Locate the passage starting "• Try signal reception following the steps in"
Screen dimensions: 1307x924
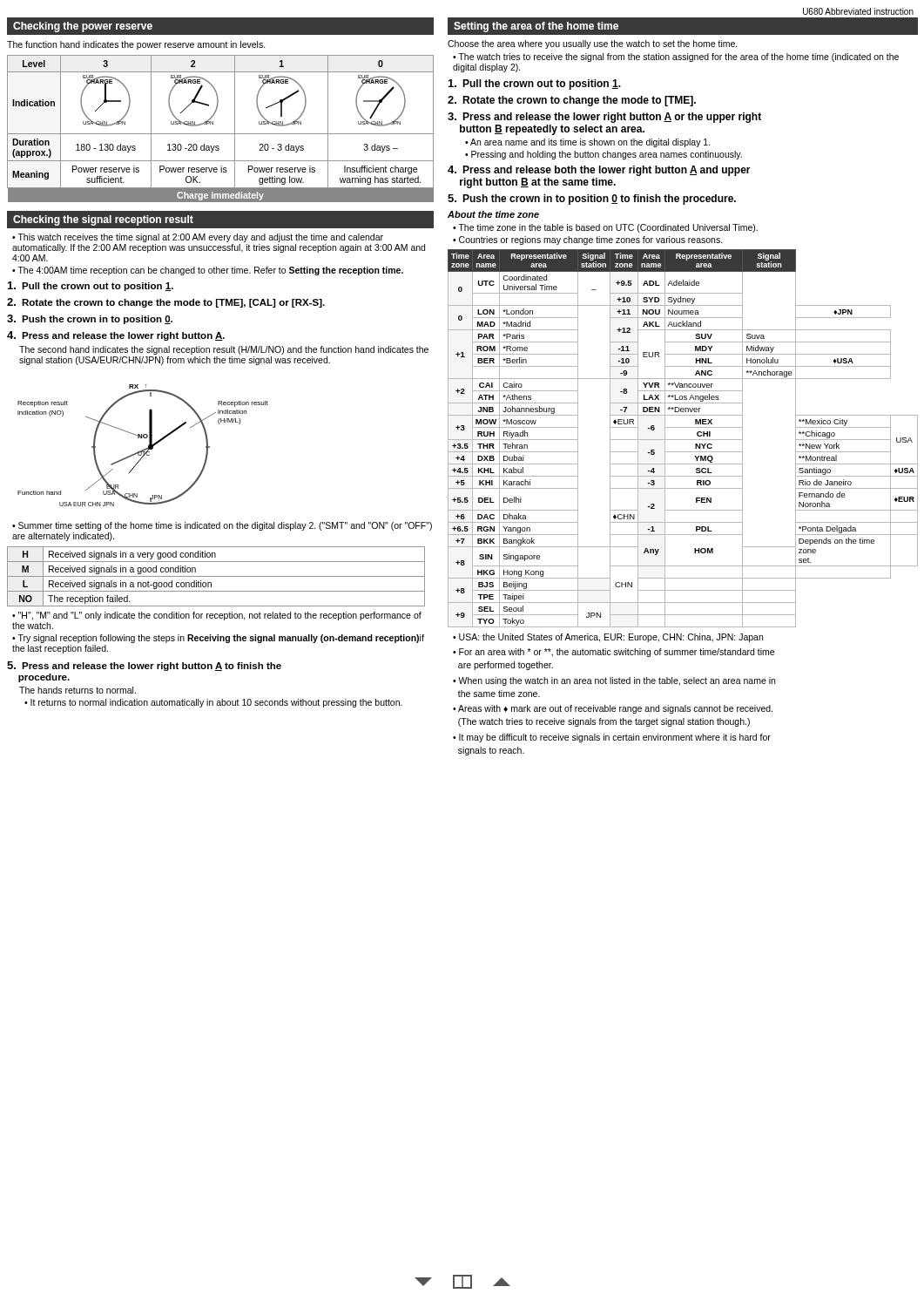218,643
